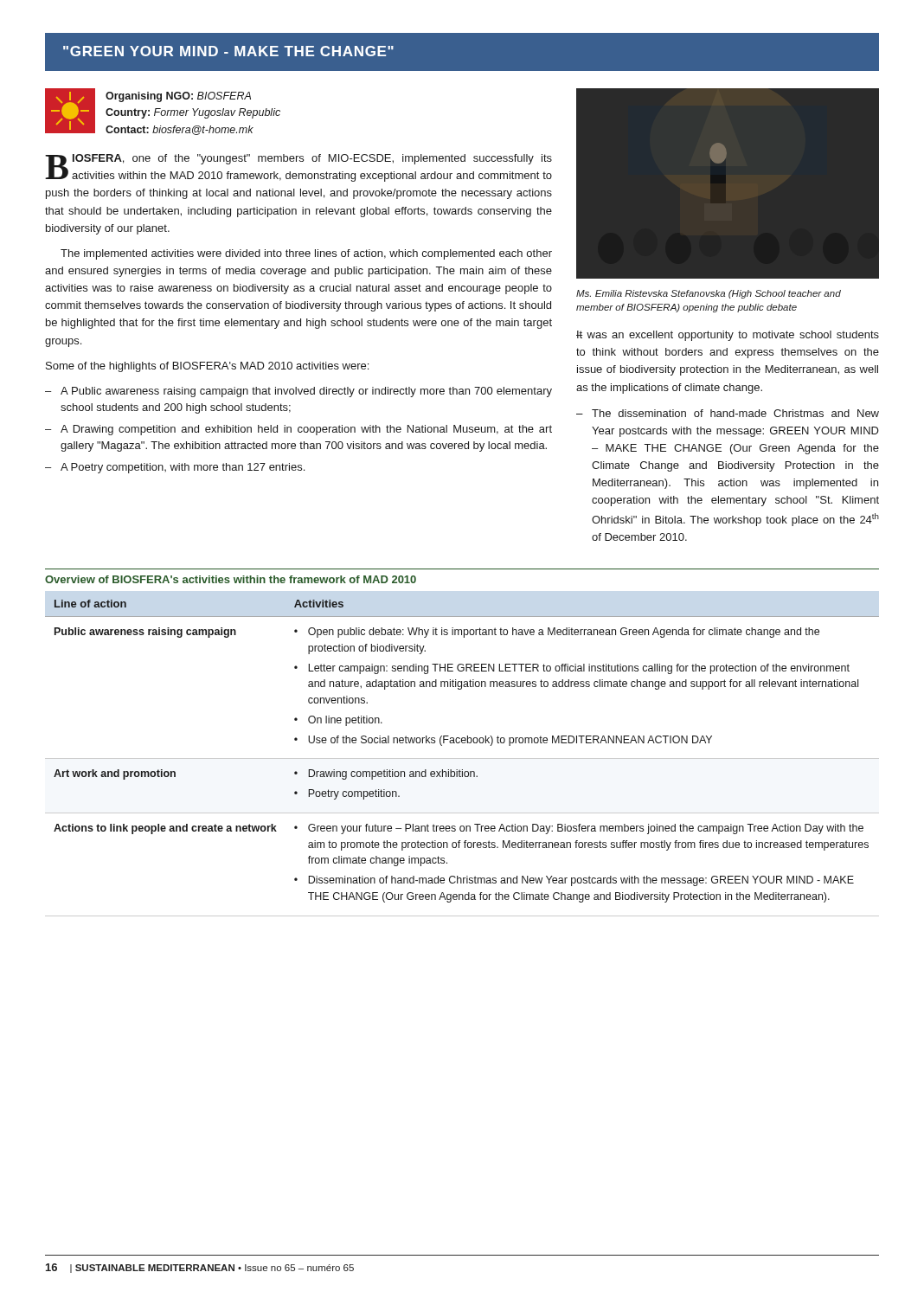Screen dimensions: 1298x924
Task: Locate the list item that reads "A Public awareness raising campaign"
Action: click(x=306, y=399)
